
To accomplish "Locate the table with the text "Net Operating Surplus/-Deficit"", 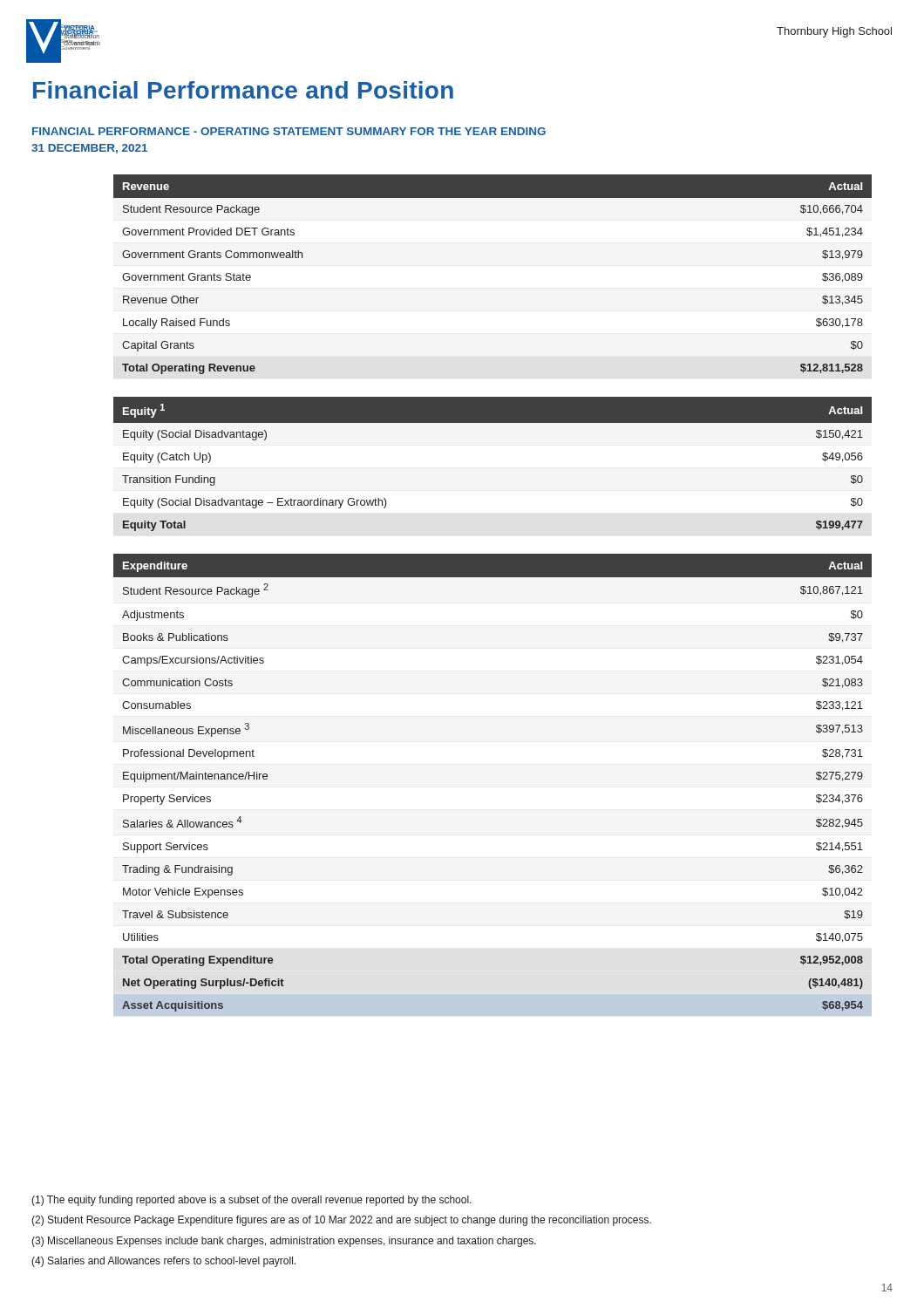I will point(492,786).
